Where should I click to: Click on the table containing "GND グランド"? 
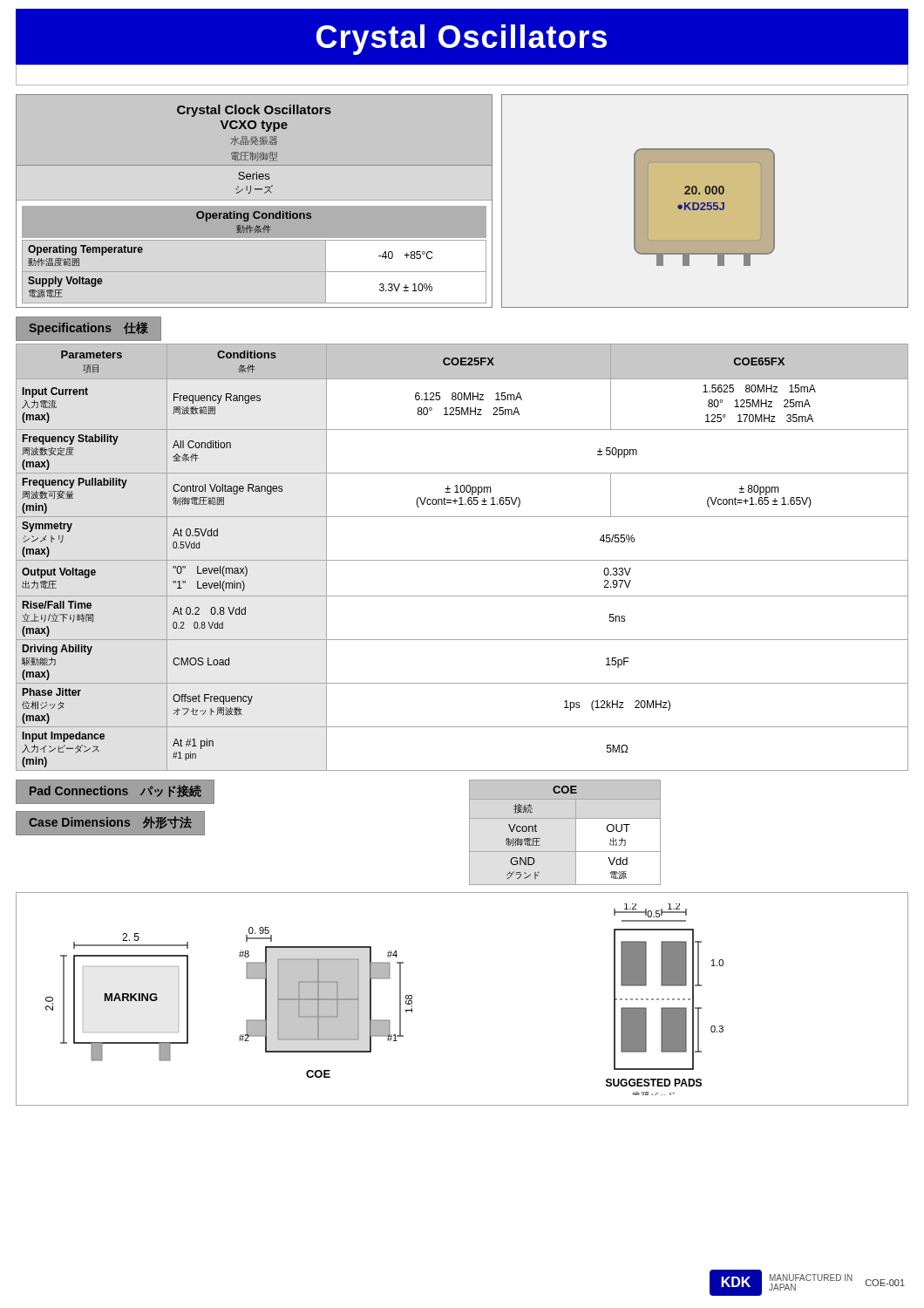(x=689, y=832)
